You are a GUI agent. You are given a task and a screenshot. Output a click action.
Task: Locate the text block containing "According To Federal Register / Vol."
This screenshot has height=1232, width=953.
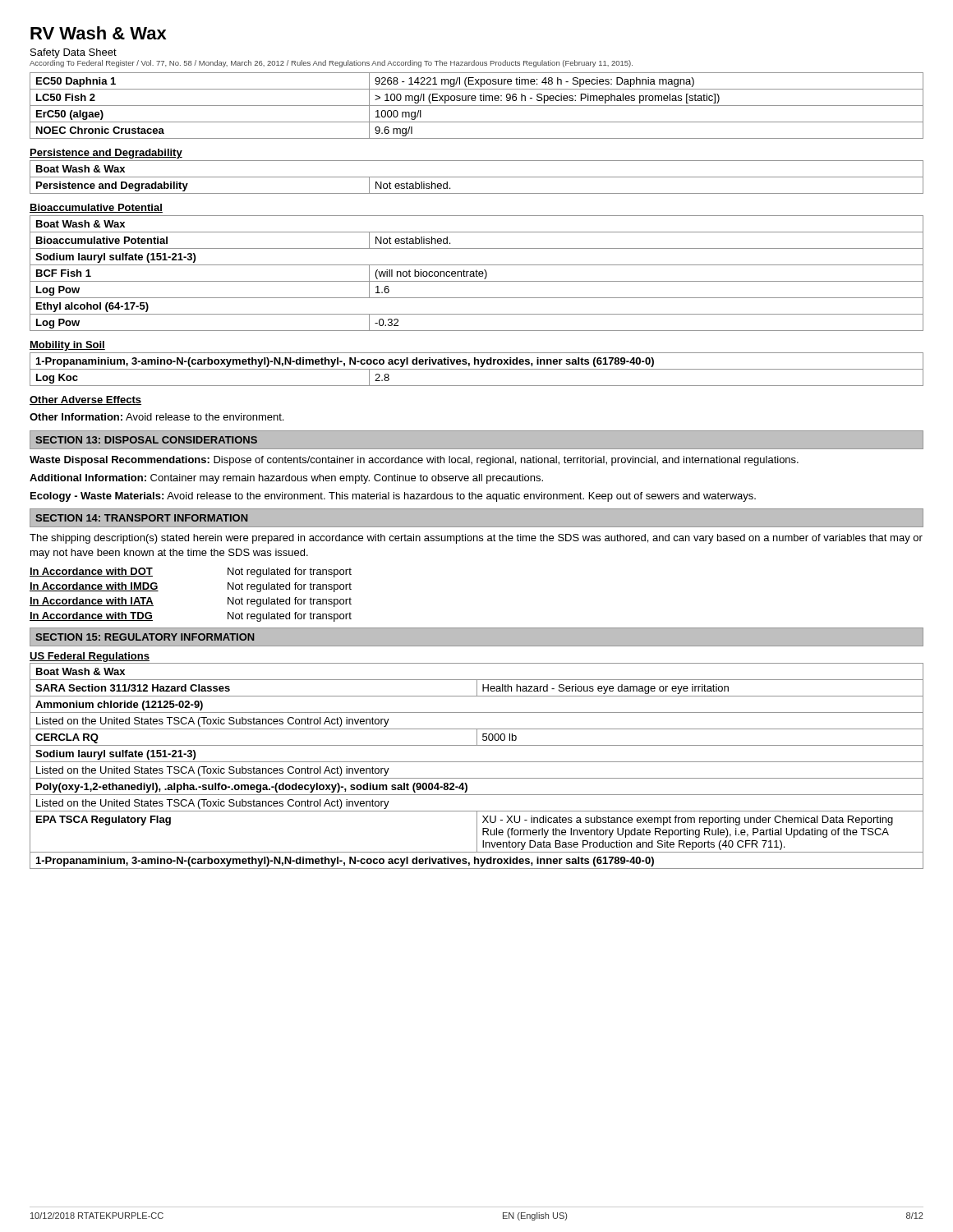coord(331,63)
